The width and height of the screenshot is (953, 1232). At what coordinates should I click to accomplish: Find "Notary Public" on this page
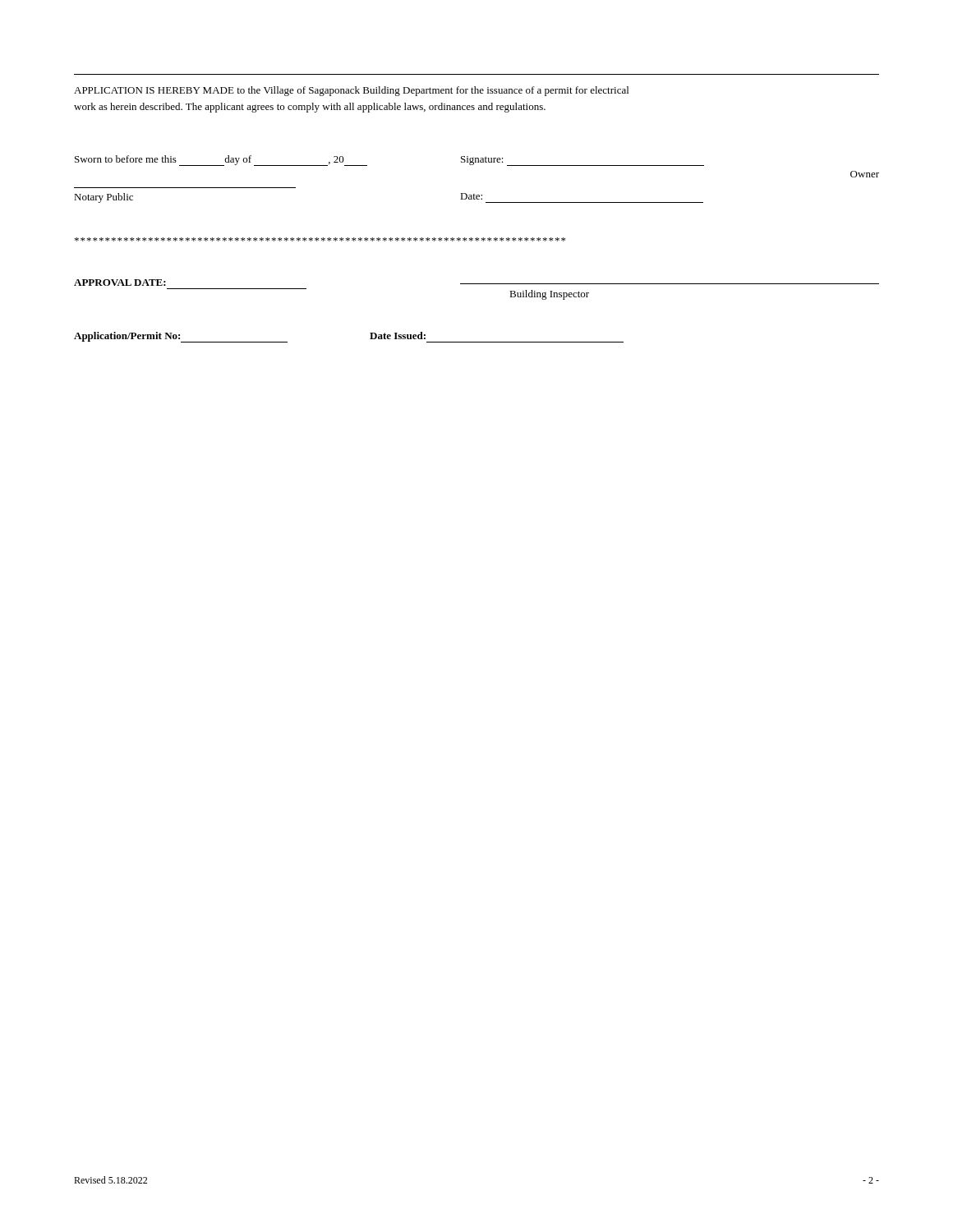[x=104, y=197]
